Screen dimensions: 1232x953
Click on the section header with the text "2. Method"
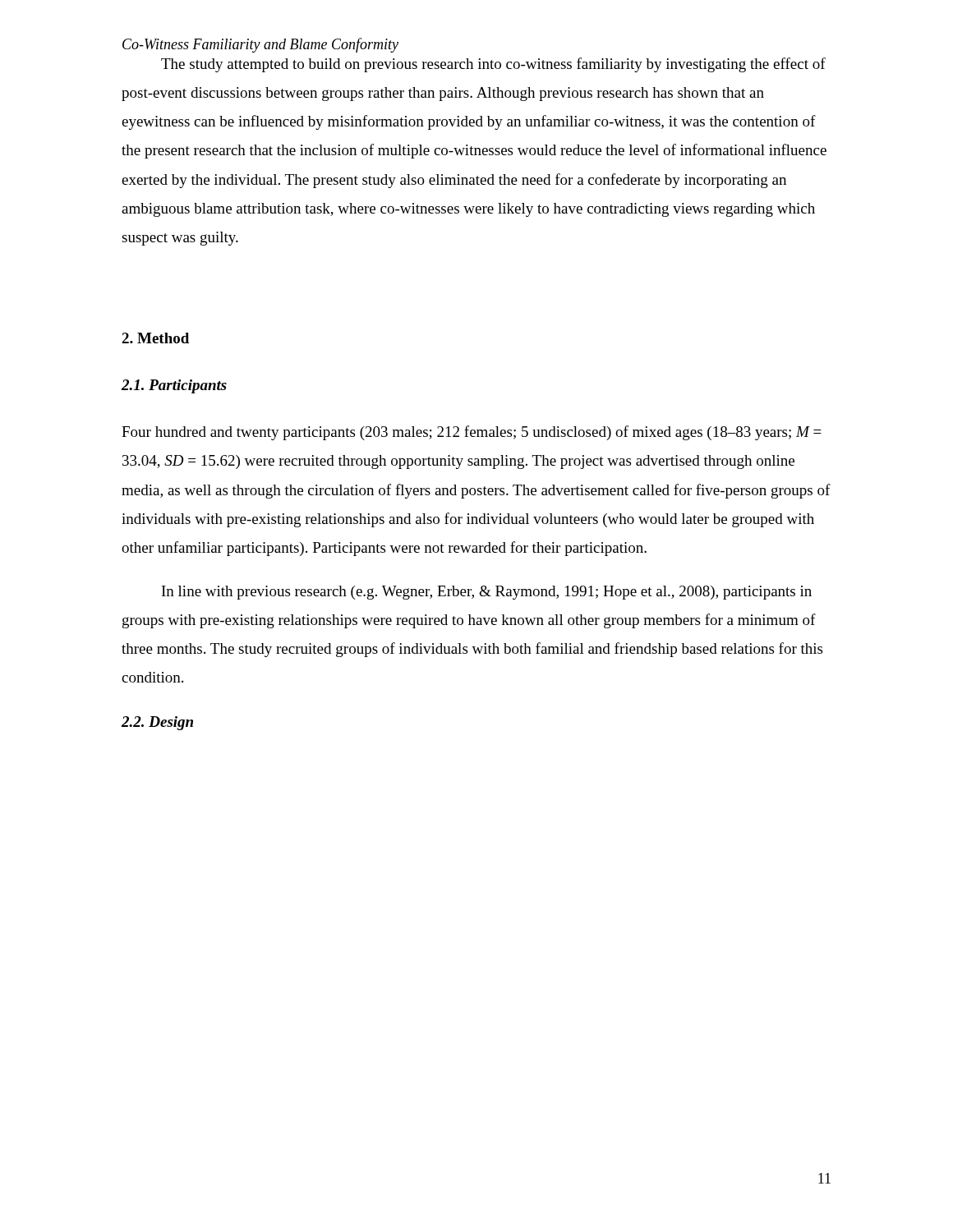[155, 338]
